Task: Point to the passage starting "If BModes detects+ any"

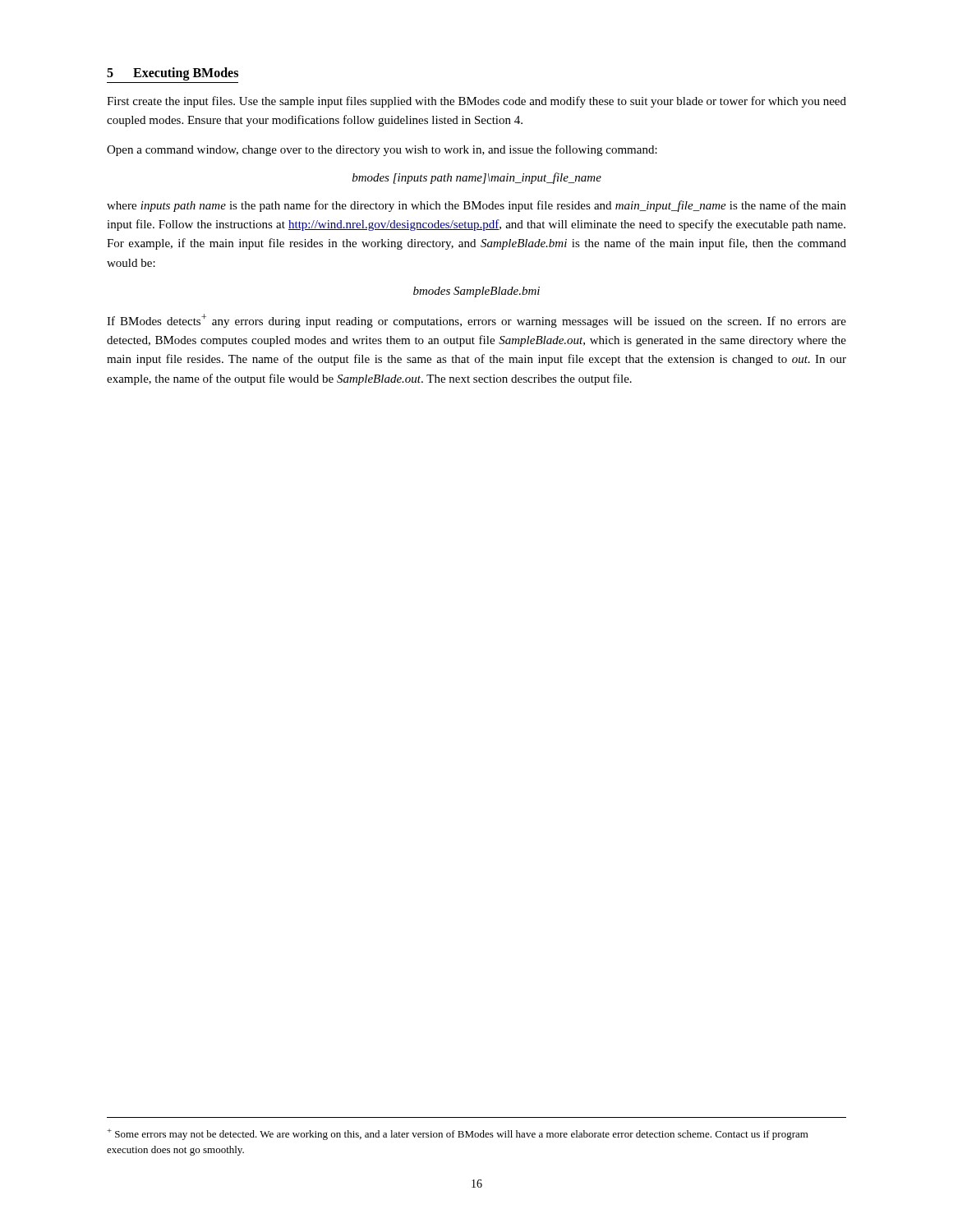Action: tap(476, 349)
